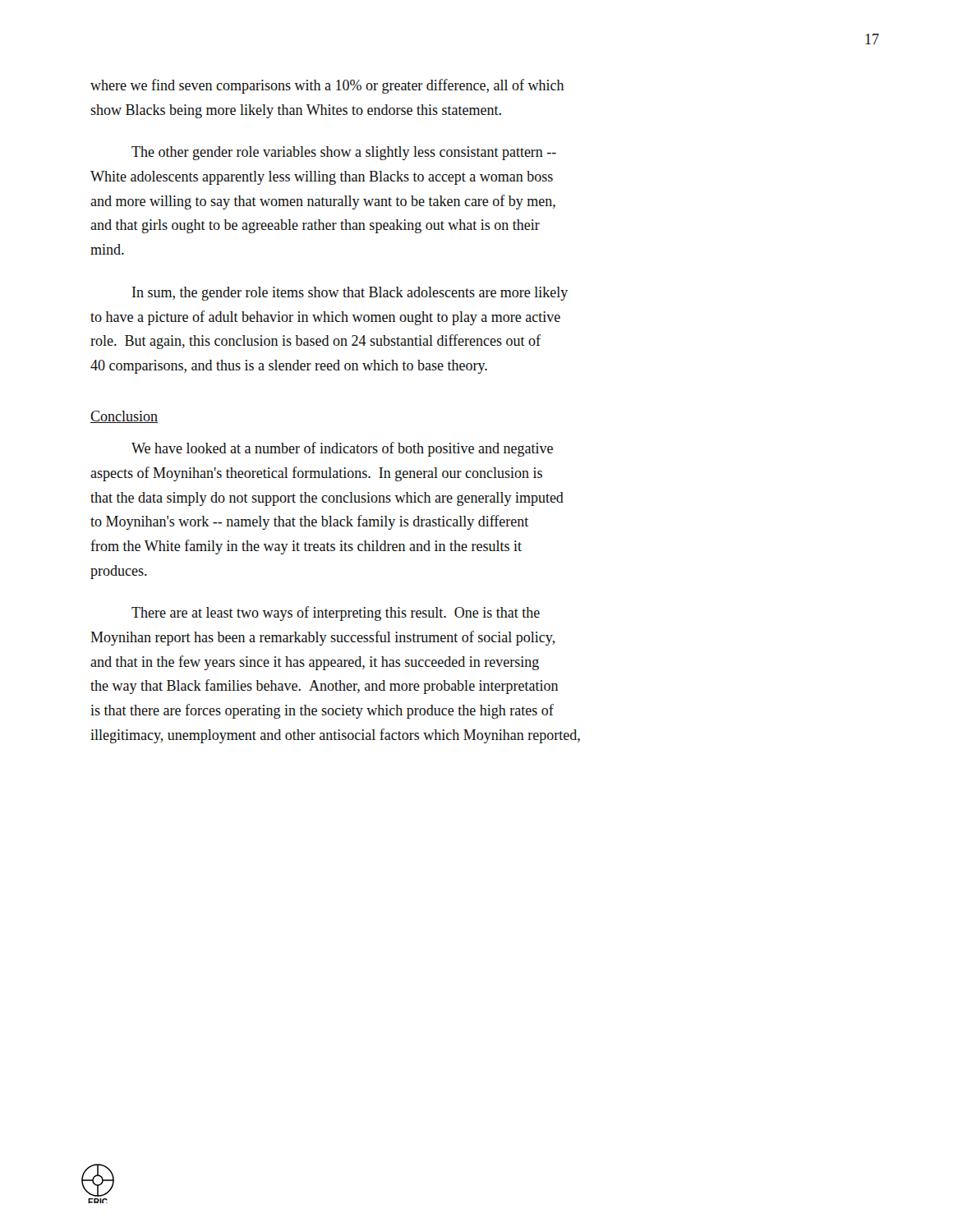The image size is (953, 1232).
Task: Find the block on this page that starts "The other gender role variables"
Action: [323, 201]
